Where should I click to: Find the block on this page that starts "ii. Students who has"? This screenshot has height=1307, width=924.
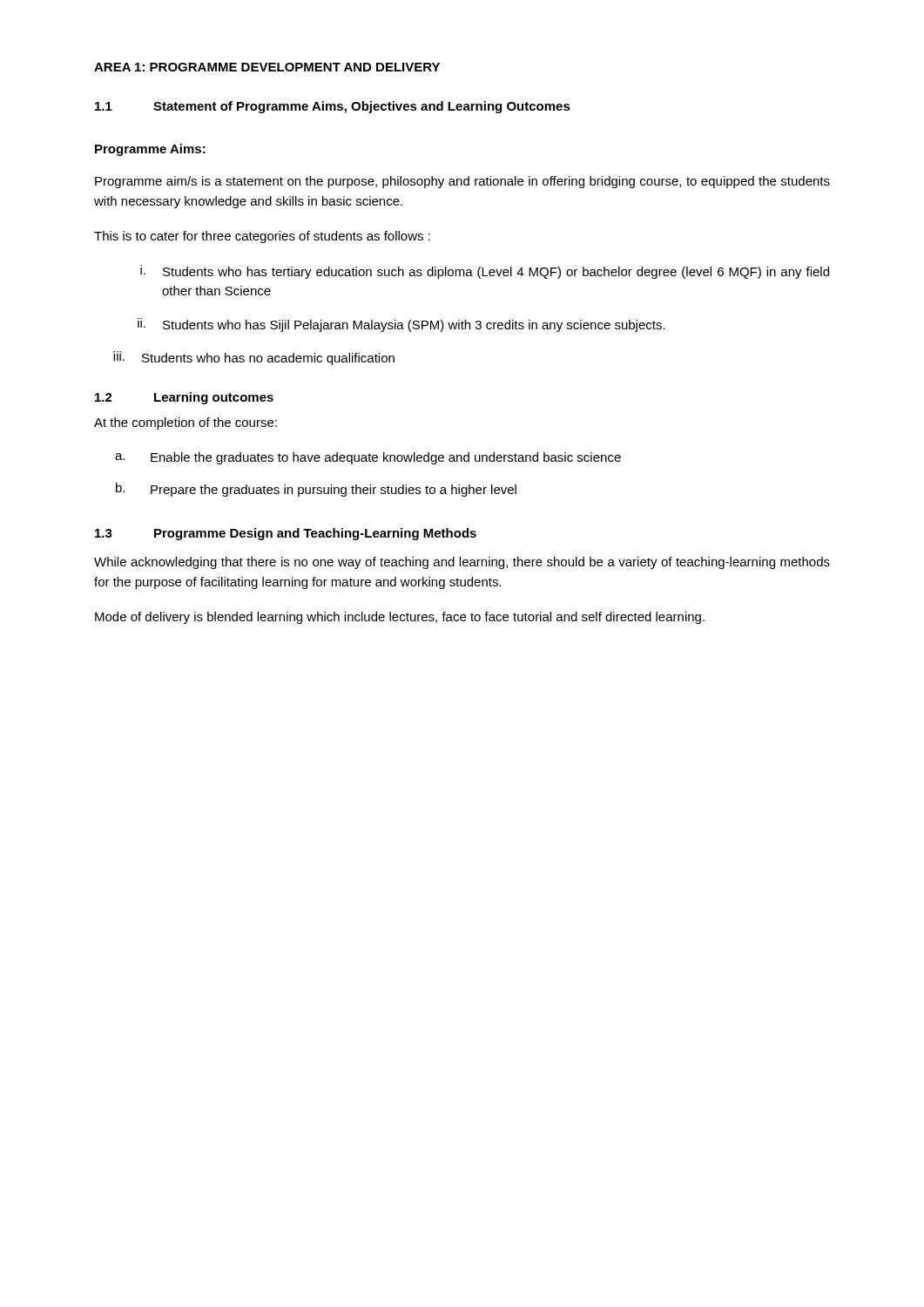(x=462, y=325)
